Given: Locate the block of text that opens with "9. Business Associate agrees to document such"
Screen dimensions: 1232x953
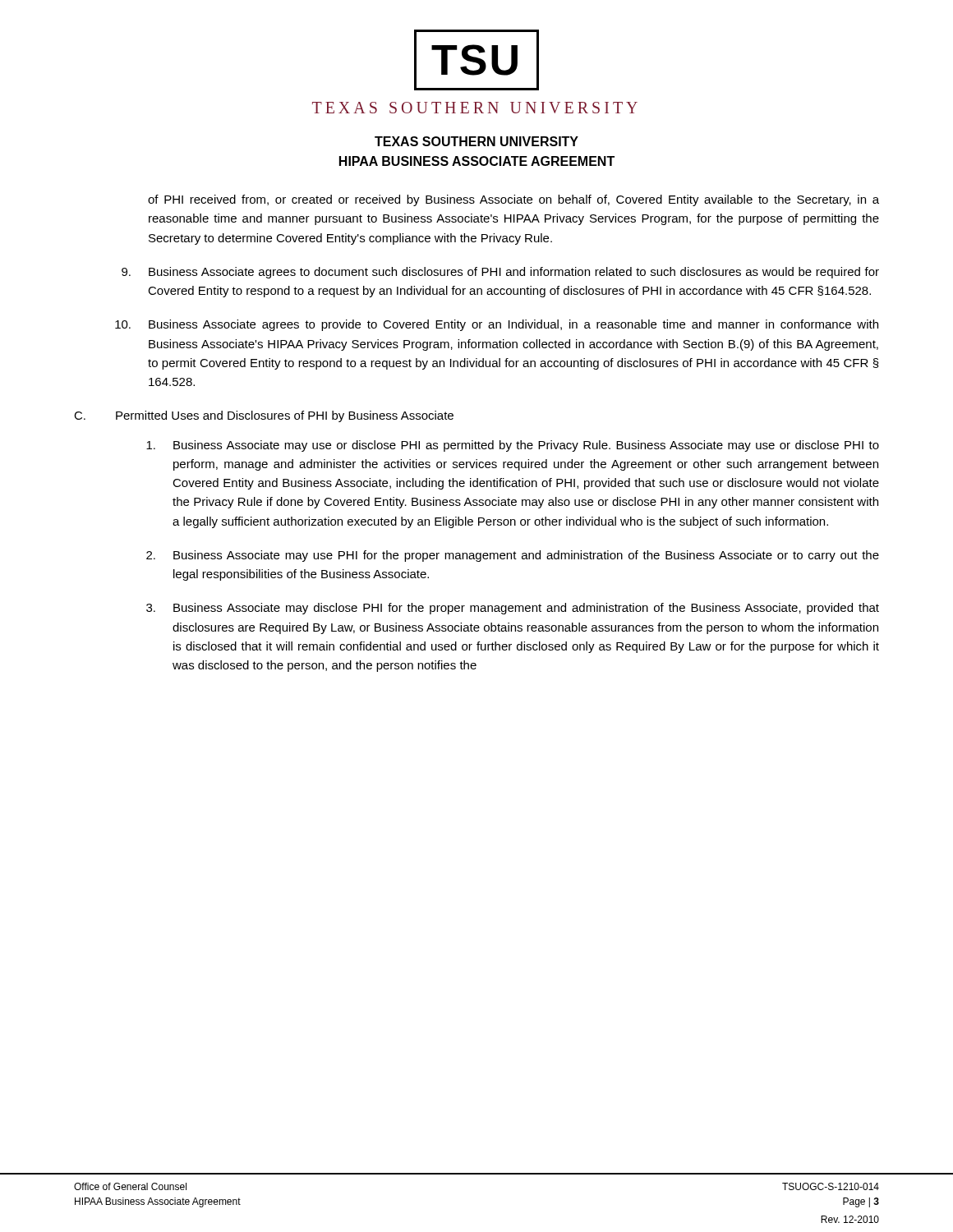Looking at the screenshot, I should pyautogui.click(x=476, y=281).
